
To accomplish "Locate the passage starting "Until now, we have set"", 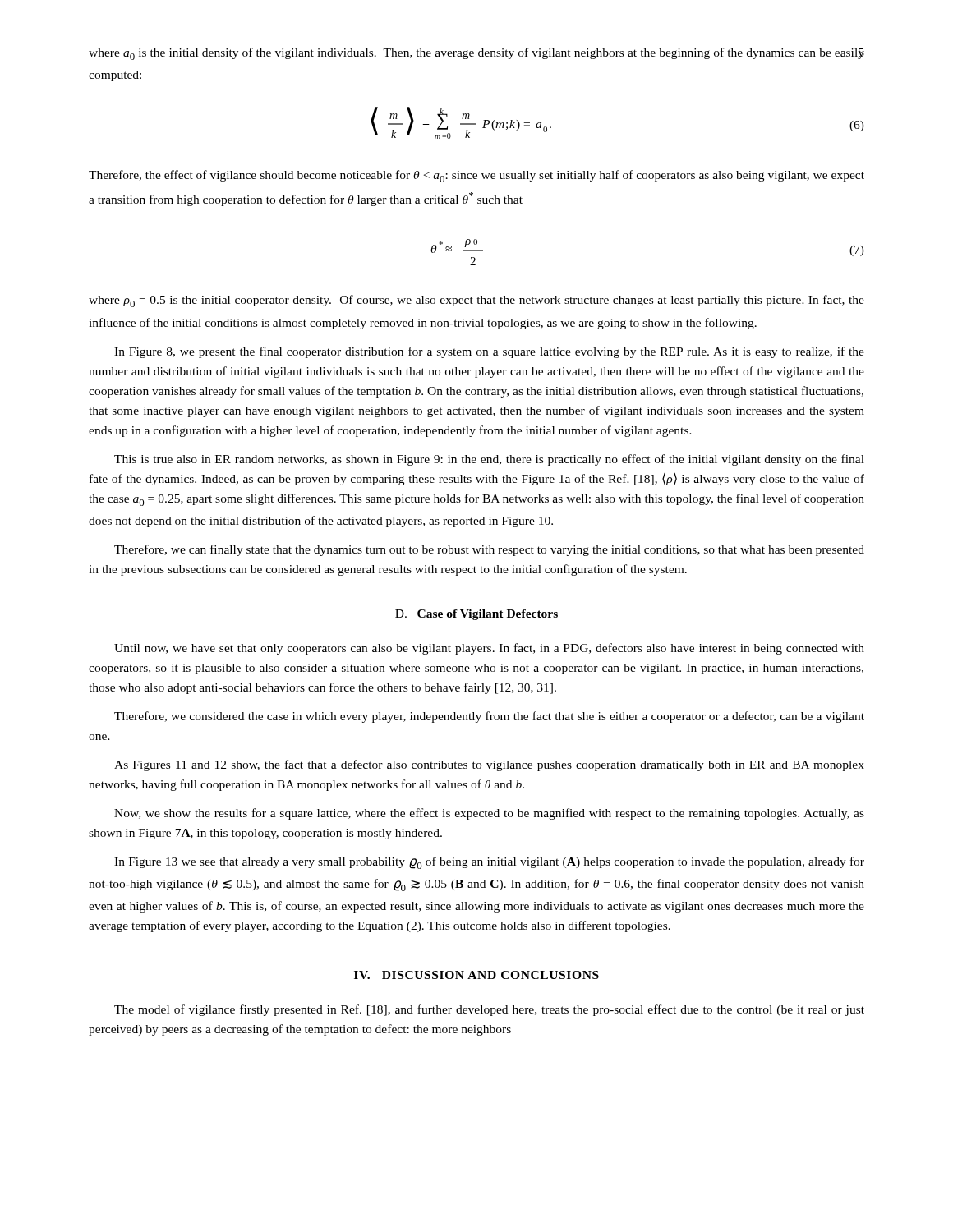I will click(476, 667).
